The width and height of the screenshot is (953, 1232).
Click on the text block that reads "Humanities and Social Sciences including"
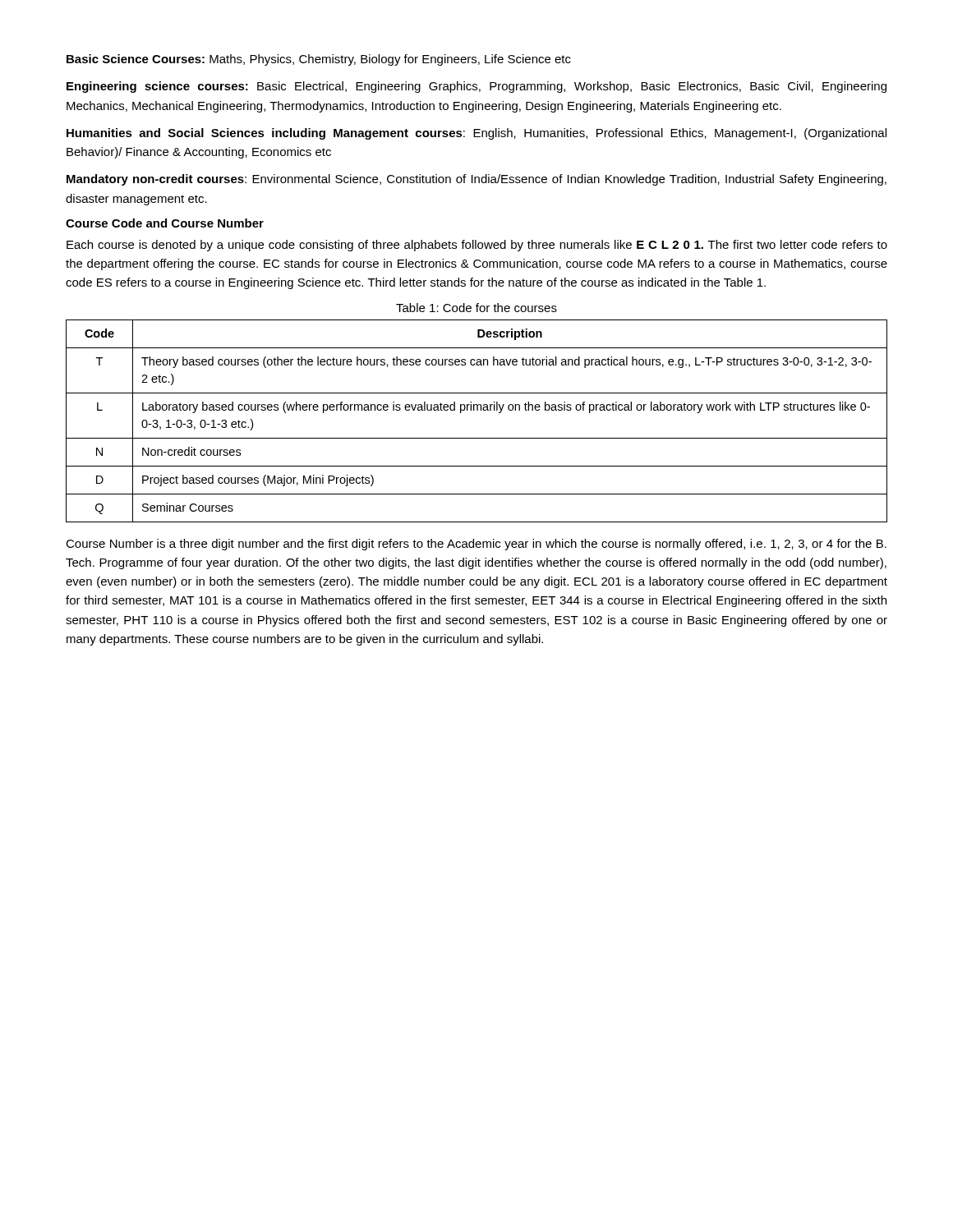pos(476,142)
